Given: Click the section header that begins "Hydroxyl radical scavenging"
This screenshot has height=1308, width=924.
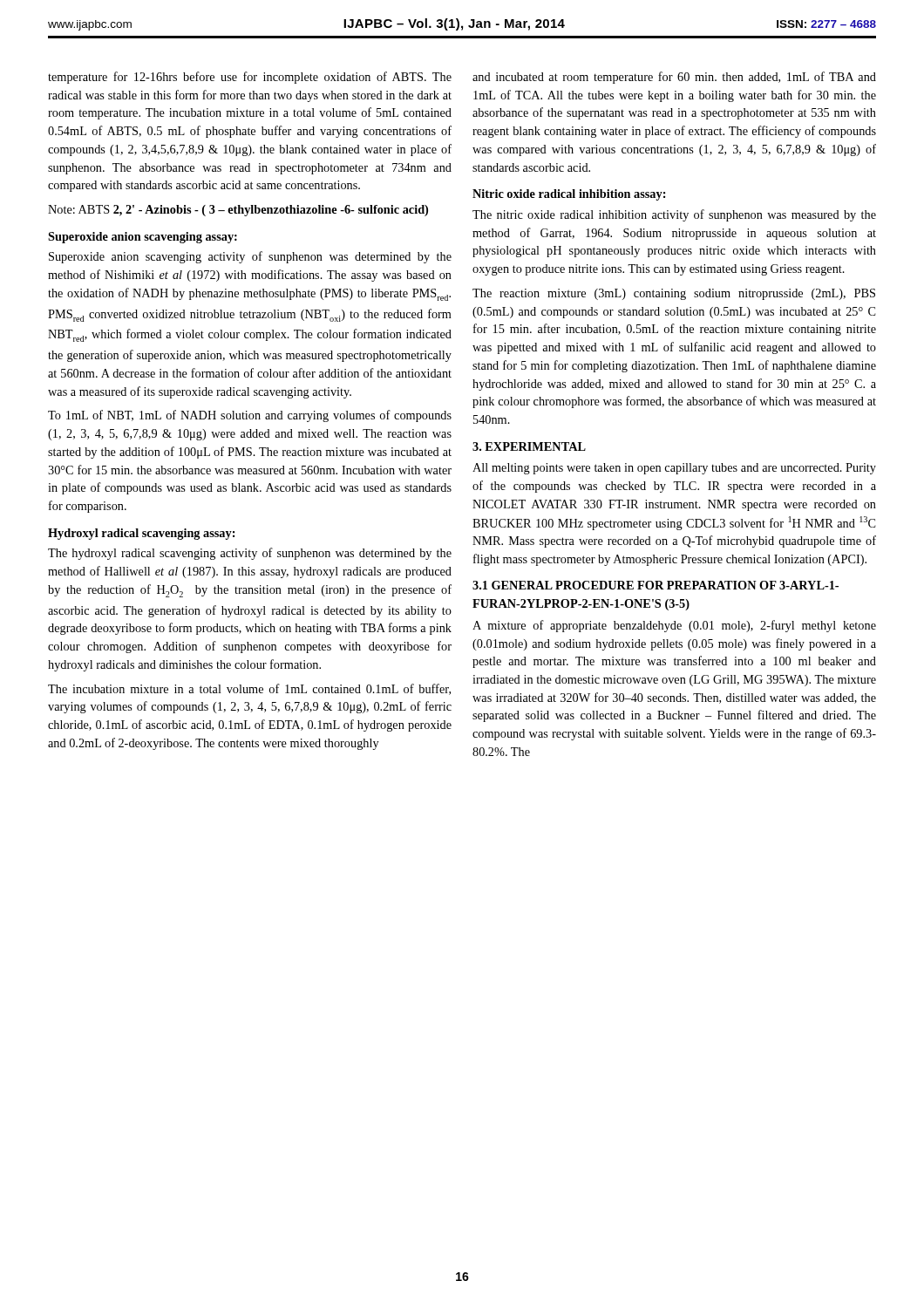Looking at the screenshot, I should [x=142, y=533].
